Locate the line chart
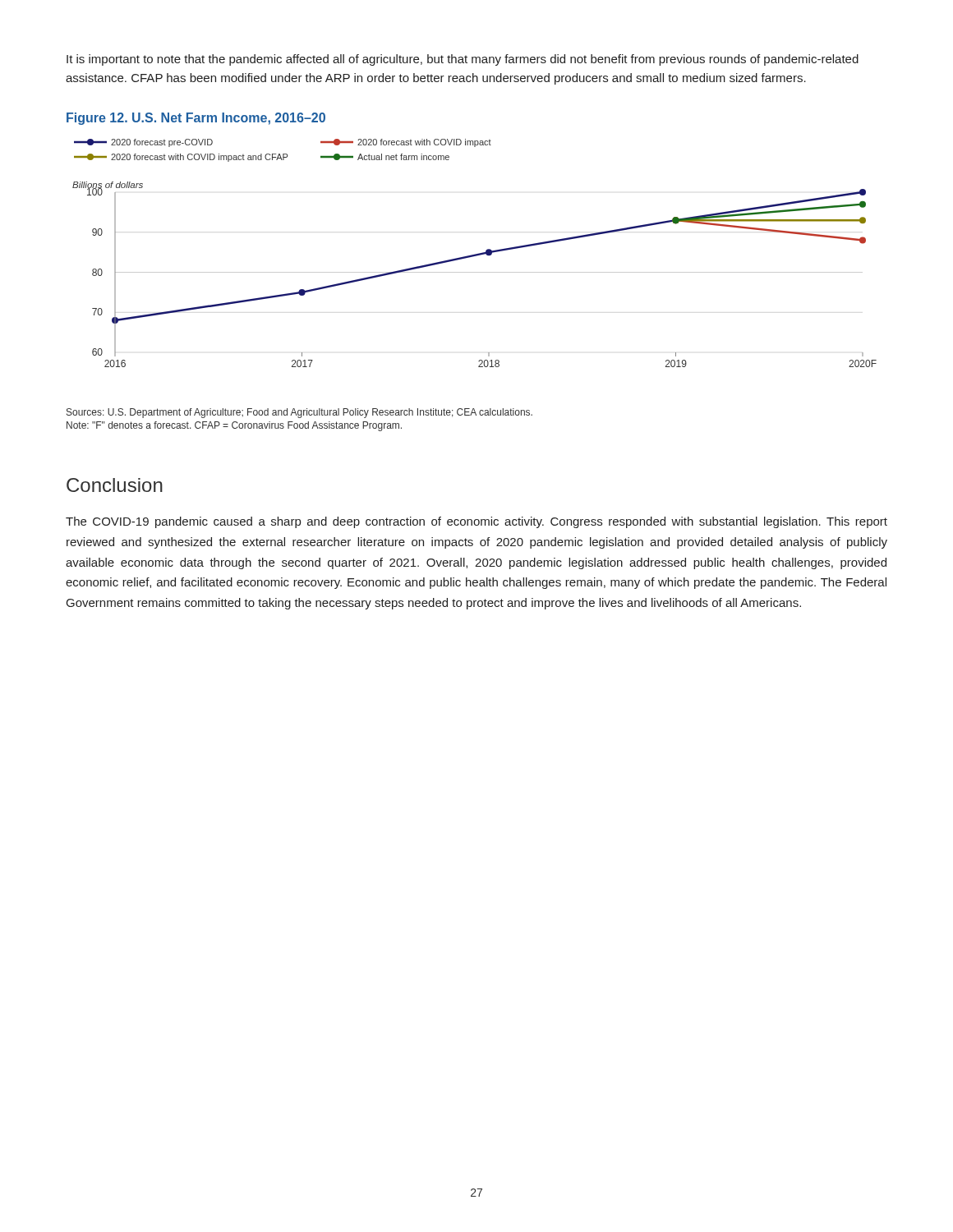 (476, 272)
